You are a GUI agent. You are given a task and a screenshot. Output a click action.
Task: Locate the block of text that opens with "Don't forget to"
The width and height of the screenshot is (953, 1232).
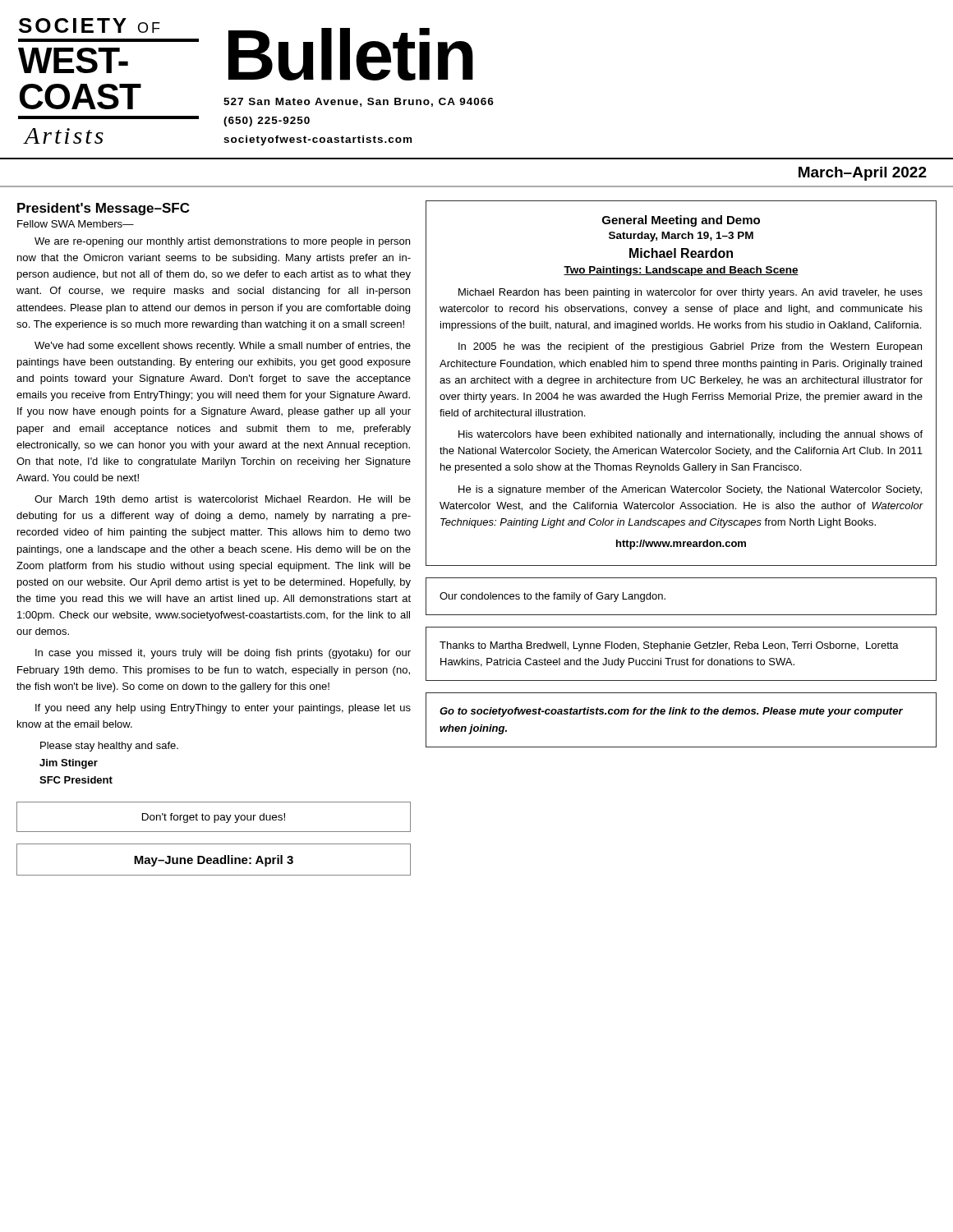point(214,817)
